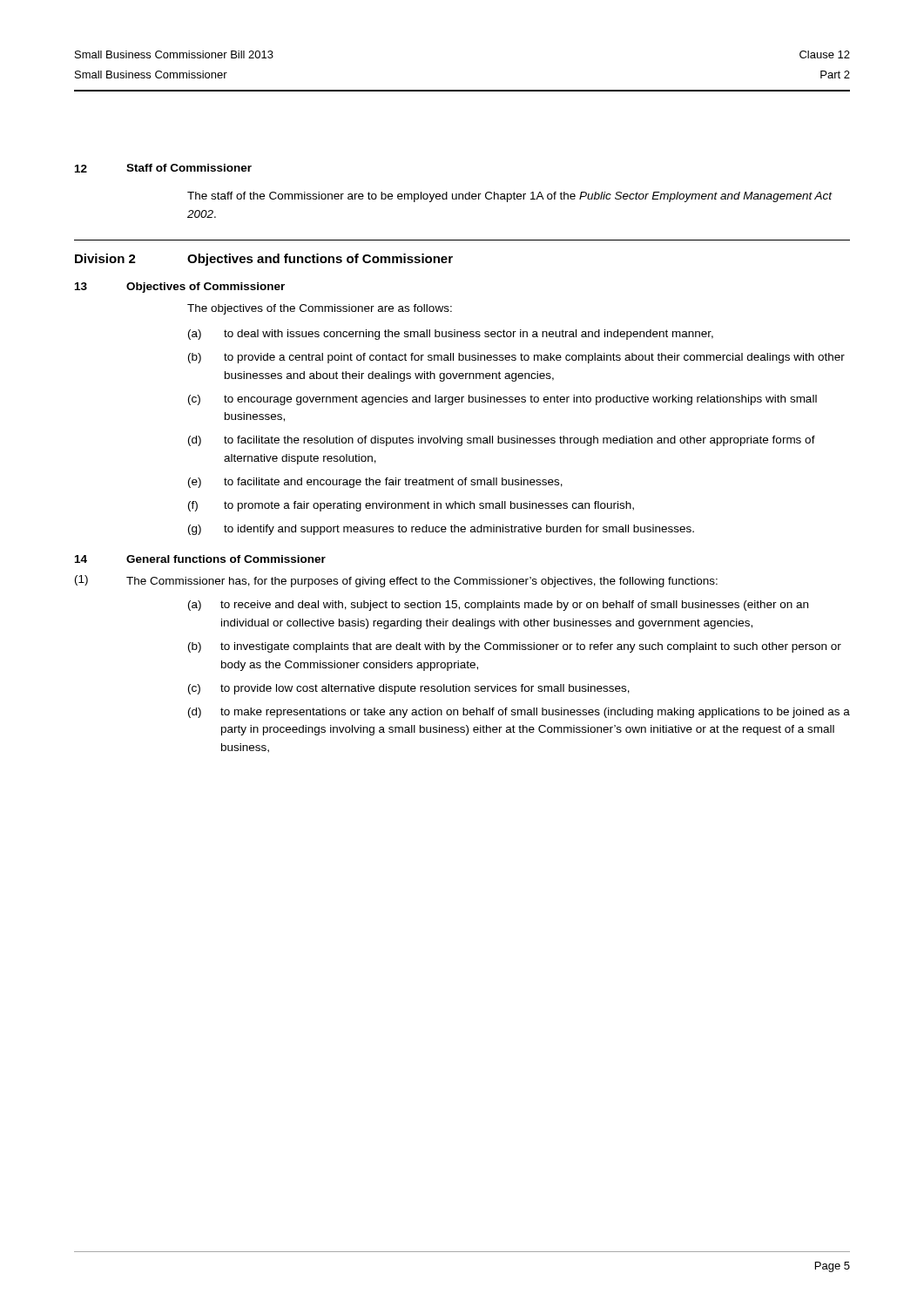Click where it says "Division 2 Objectives and functions of Commissioner"
This screenshot has width=924, height=1307.
tap(263, 258)
